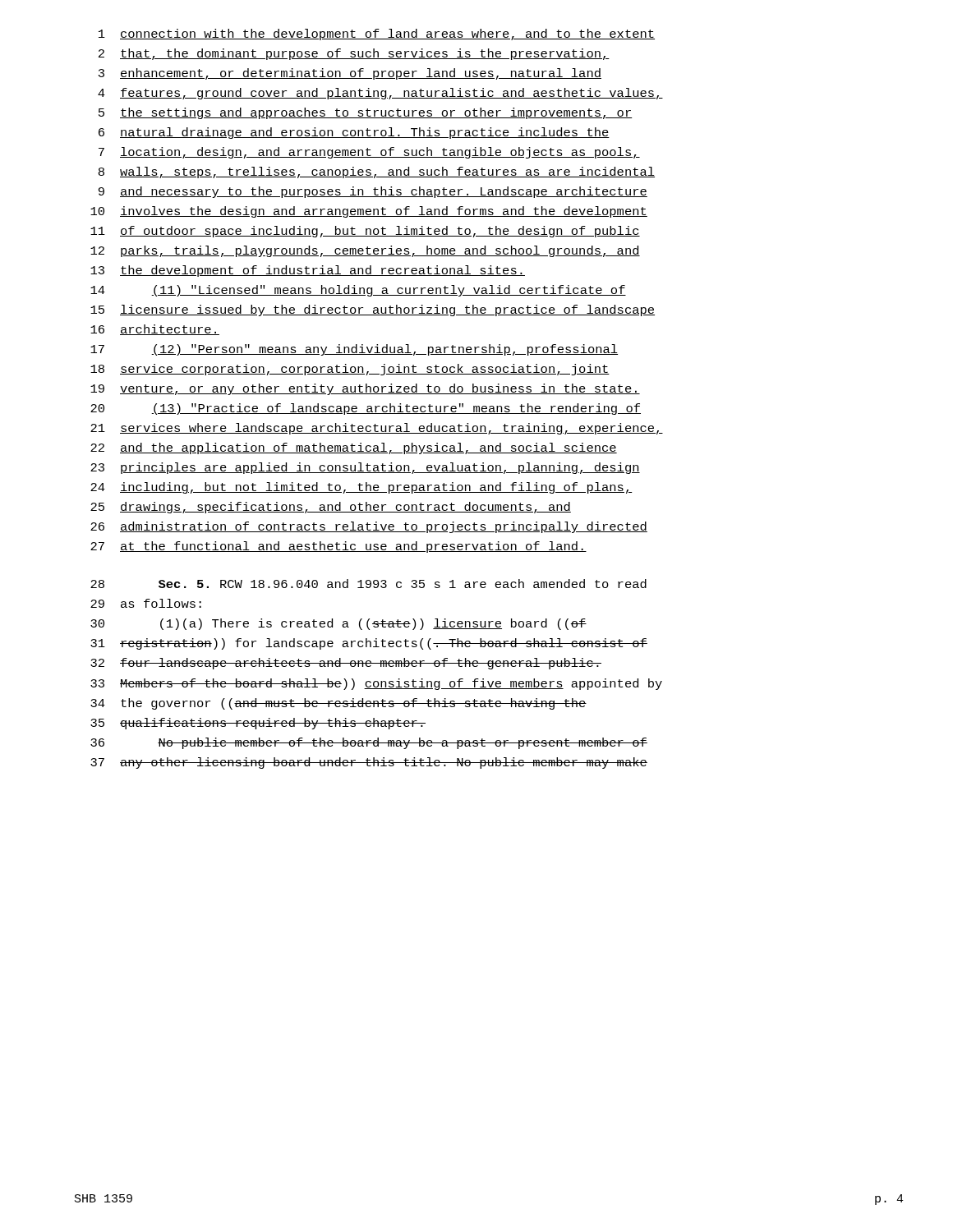
Task: Where is the passage that starts "2that, the dominant purpose"?
Action: pos(489,54)
